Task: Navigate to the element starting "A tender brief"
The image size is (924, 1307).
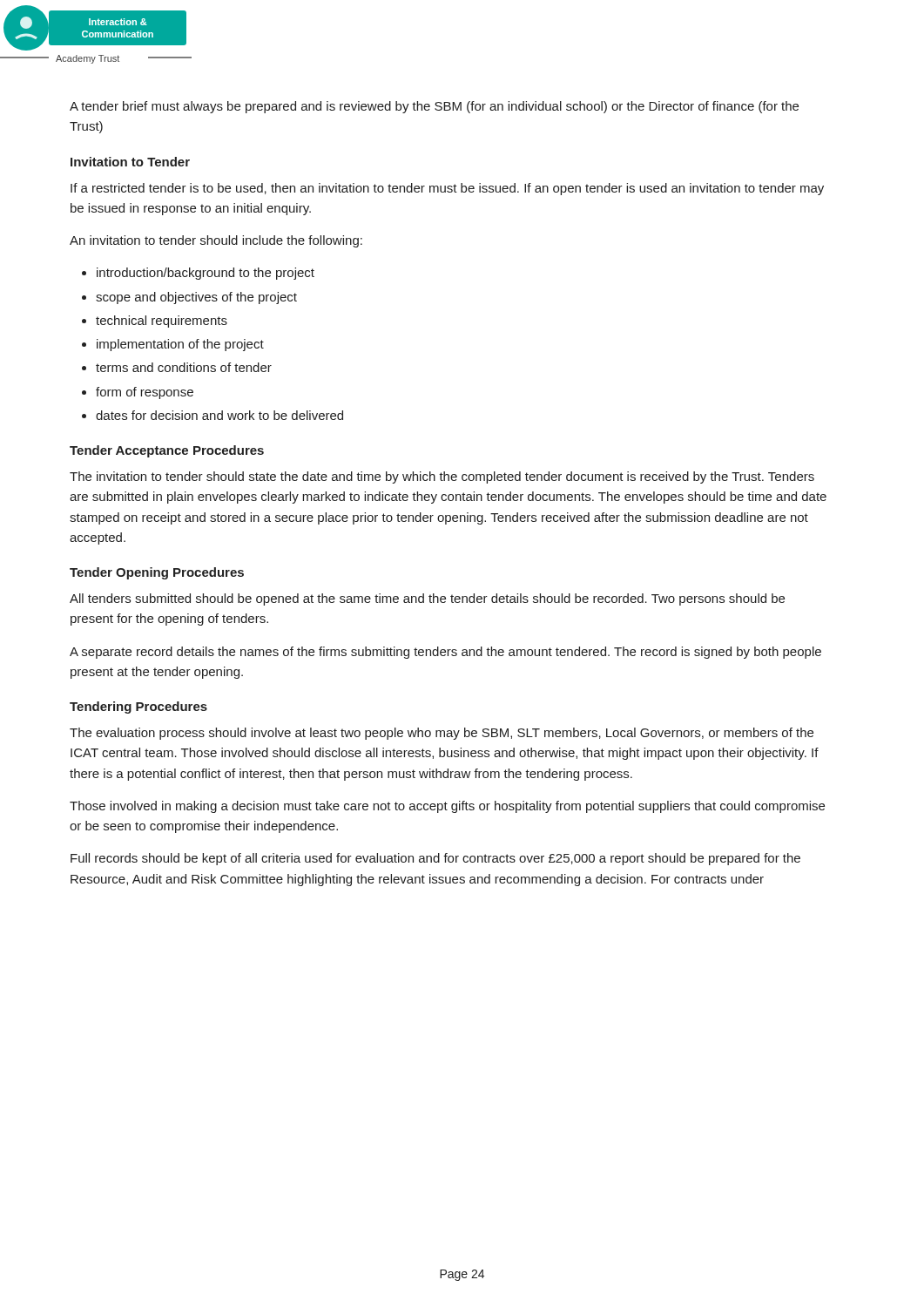Action: point(449,116)
